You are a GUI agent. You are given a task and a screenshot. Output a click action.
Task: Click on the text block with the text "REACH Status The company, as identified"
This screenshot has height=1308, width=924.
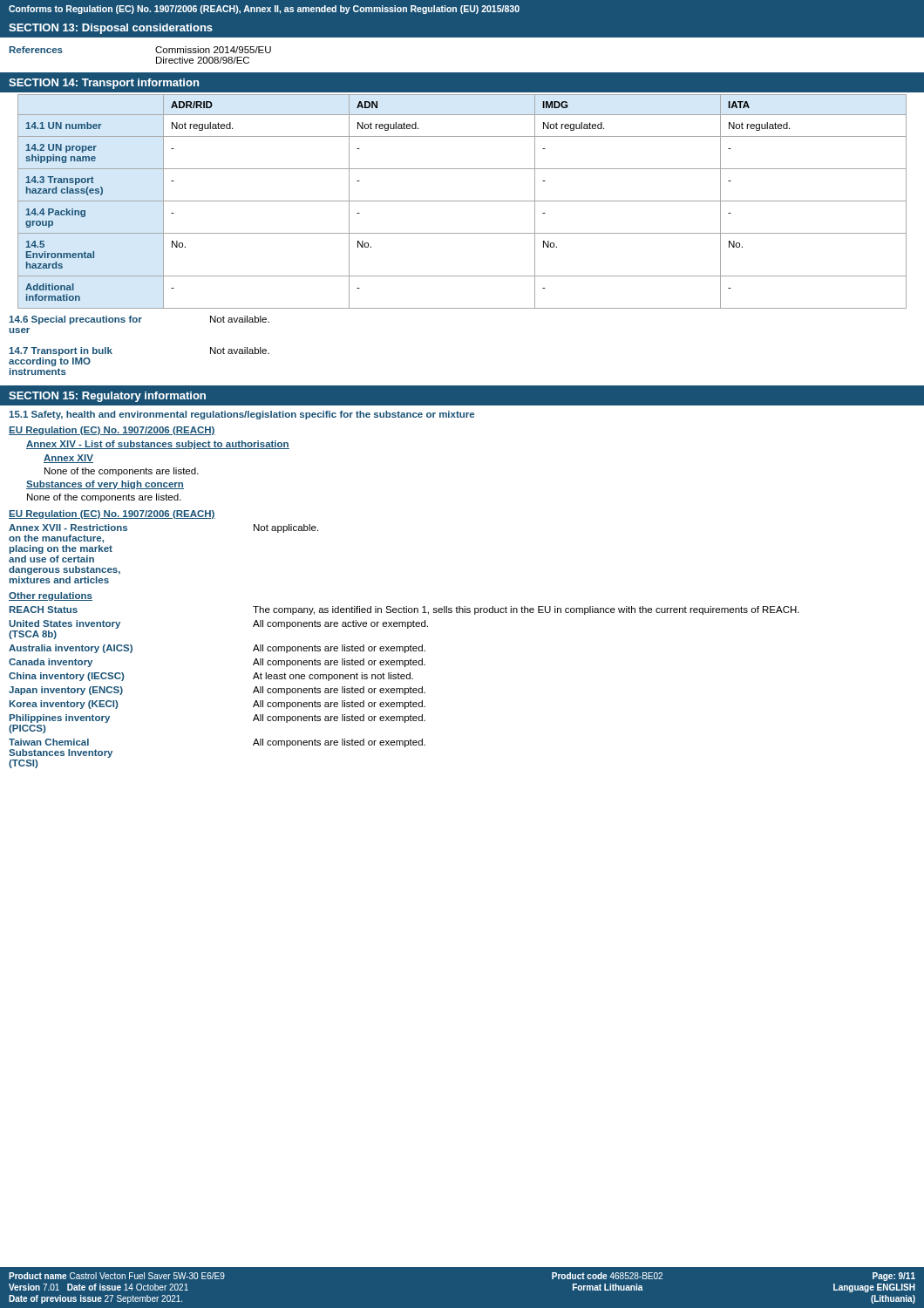coord(404,610)
